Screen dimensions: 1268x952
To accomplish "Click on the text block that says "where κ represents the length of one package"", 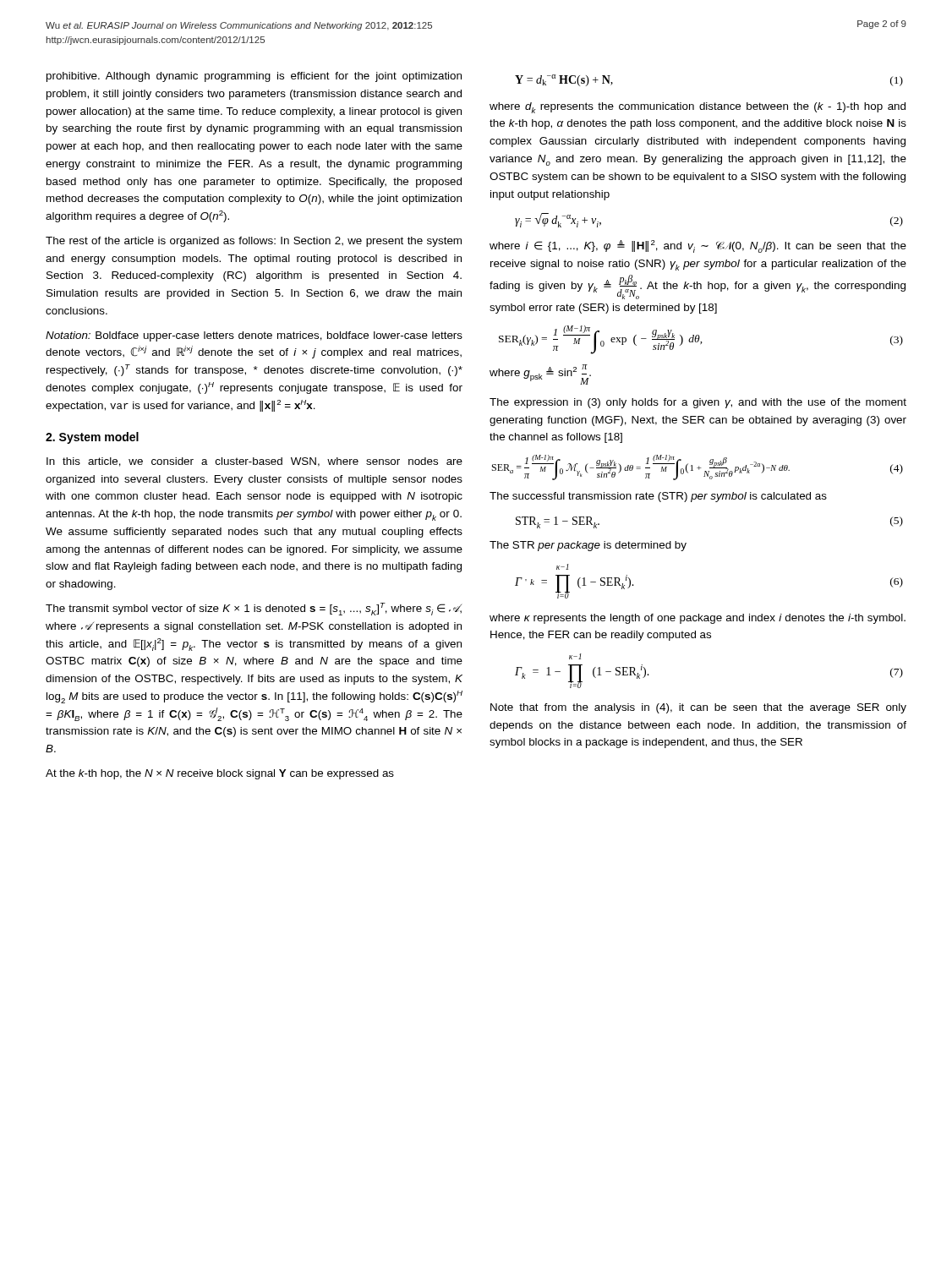I will point(698,627).
